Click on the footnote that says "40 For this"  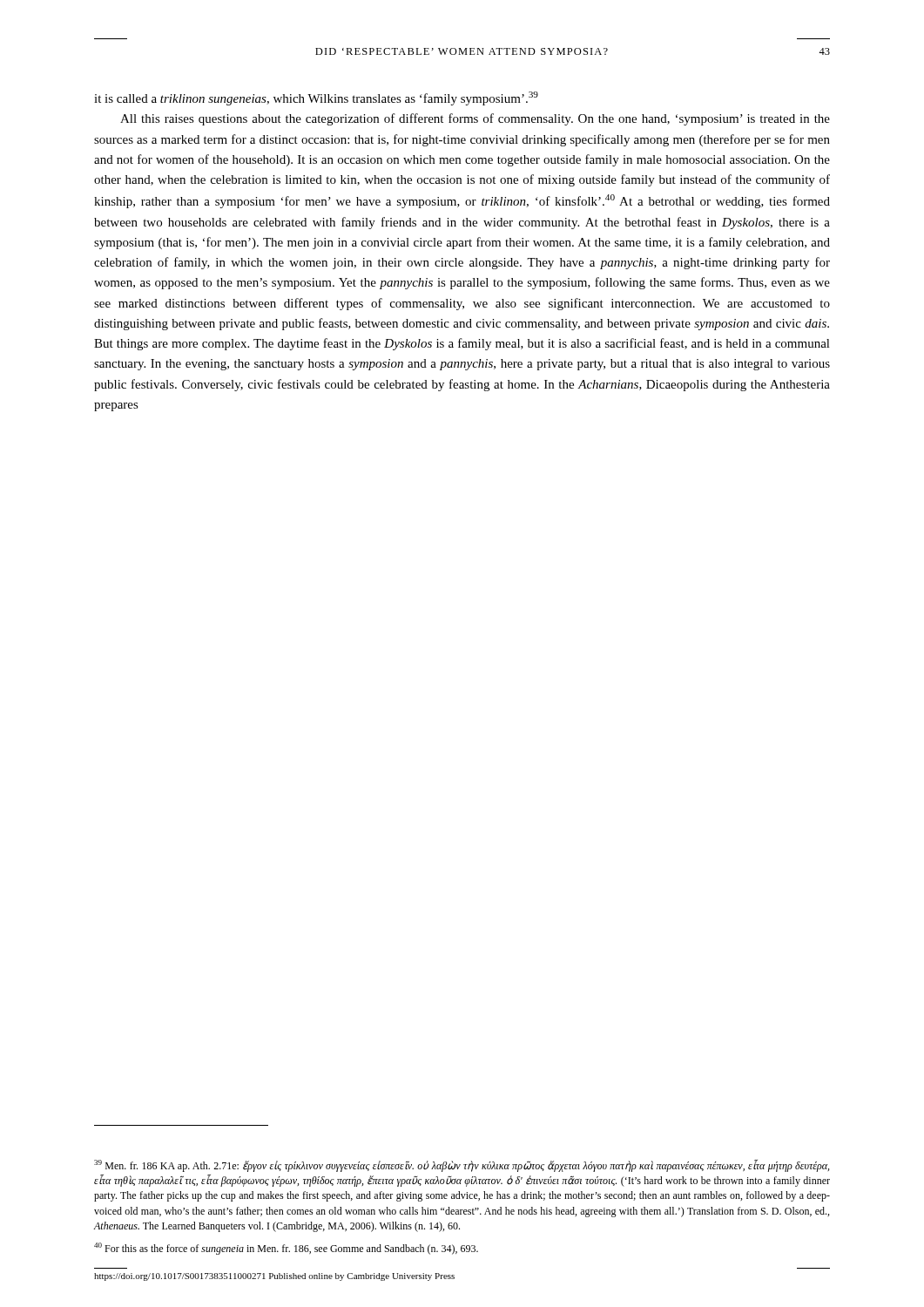point(286,1247)
